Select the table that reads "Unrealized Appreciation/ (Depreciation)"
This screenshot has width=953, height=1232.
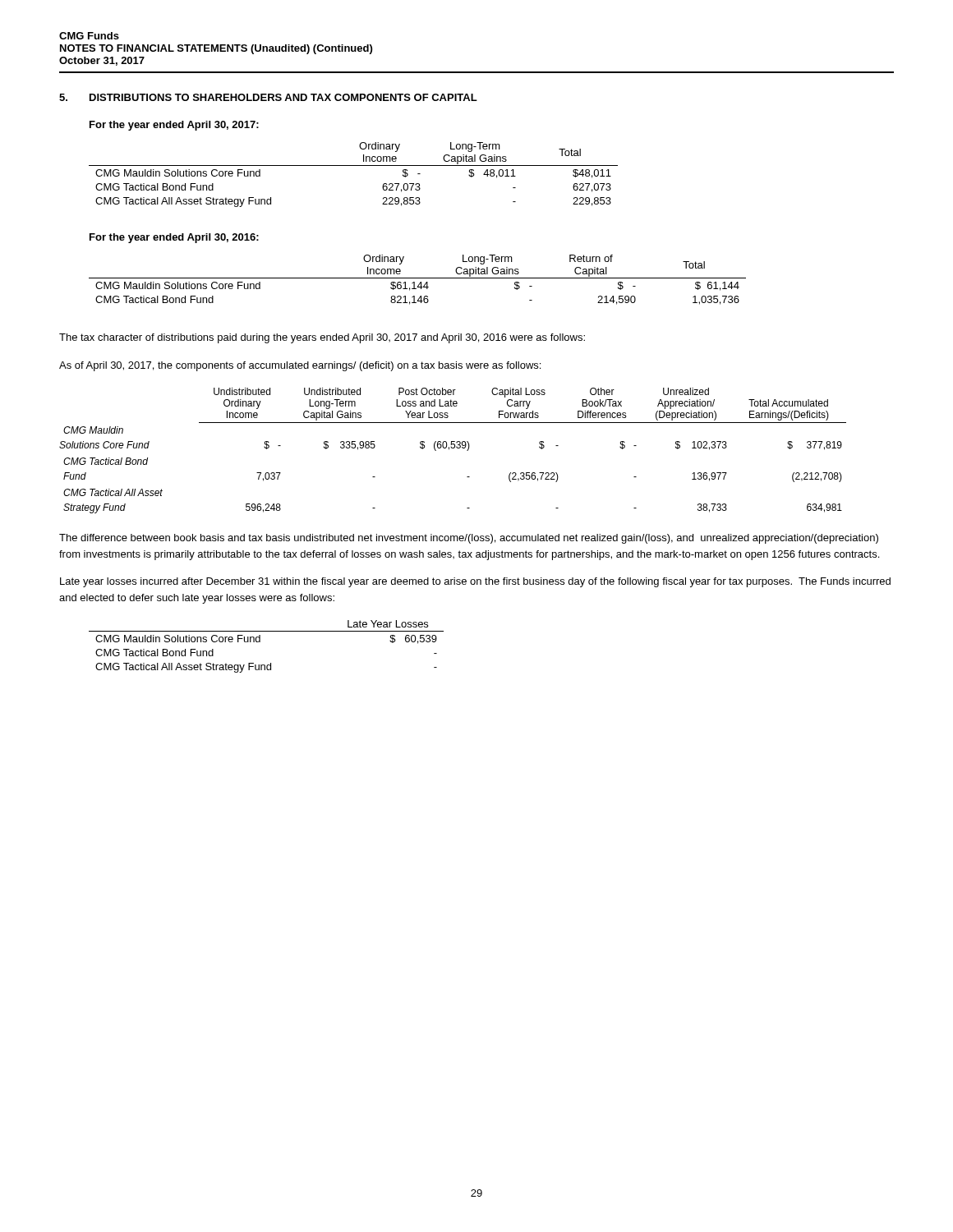pos(476,450)
